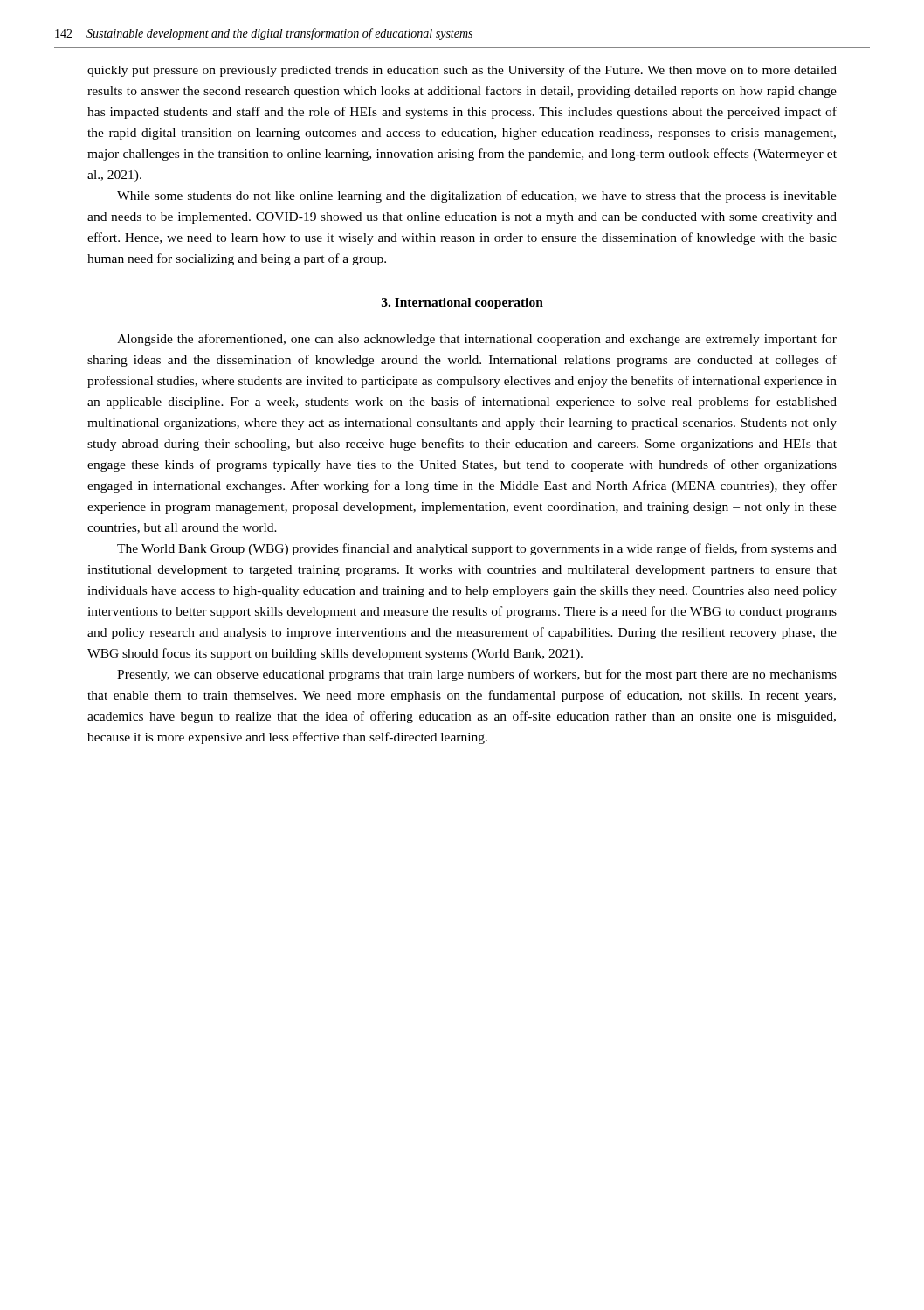924x1310 pixels.
Task: Click on the element starting "While some students do not like"
Action: click(462, 227)
